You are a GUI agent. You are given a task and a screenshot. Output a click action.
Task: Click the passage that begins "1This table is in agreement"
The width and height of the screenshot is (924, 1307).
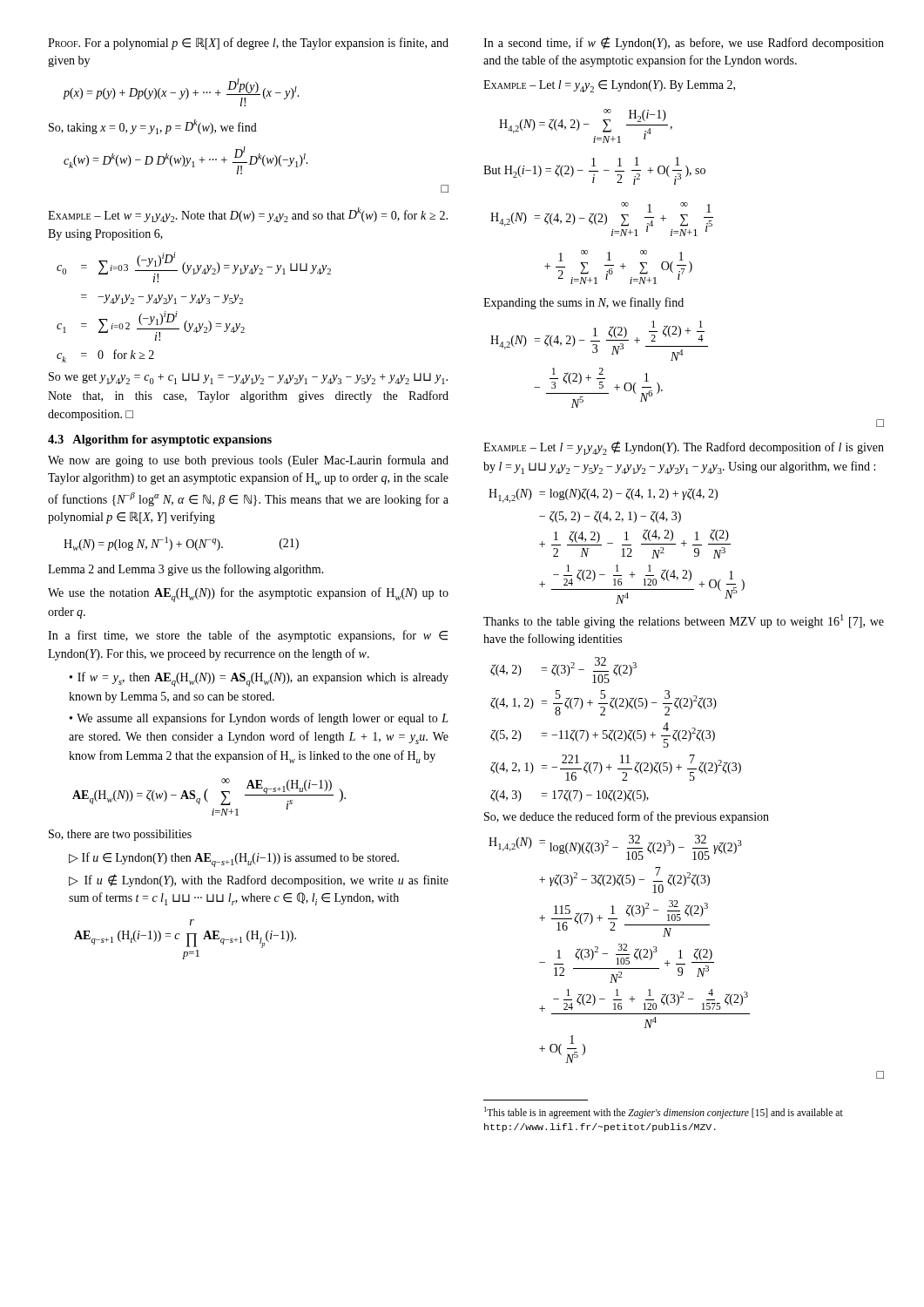click(663, 1119)
